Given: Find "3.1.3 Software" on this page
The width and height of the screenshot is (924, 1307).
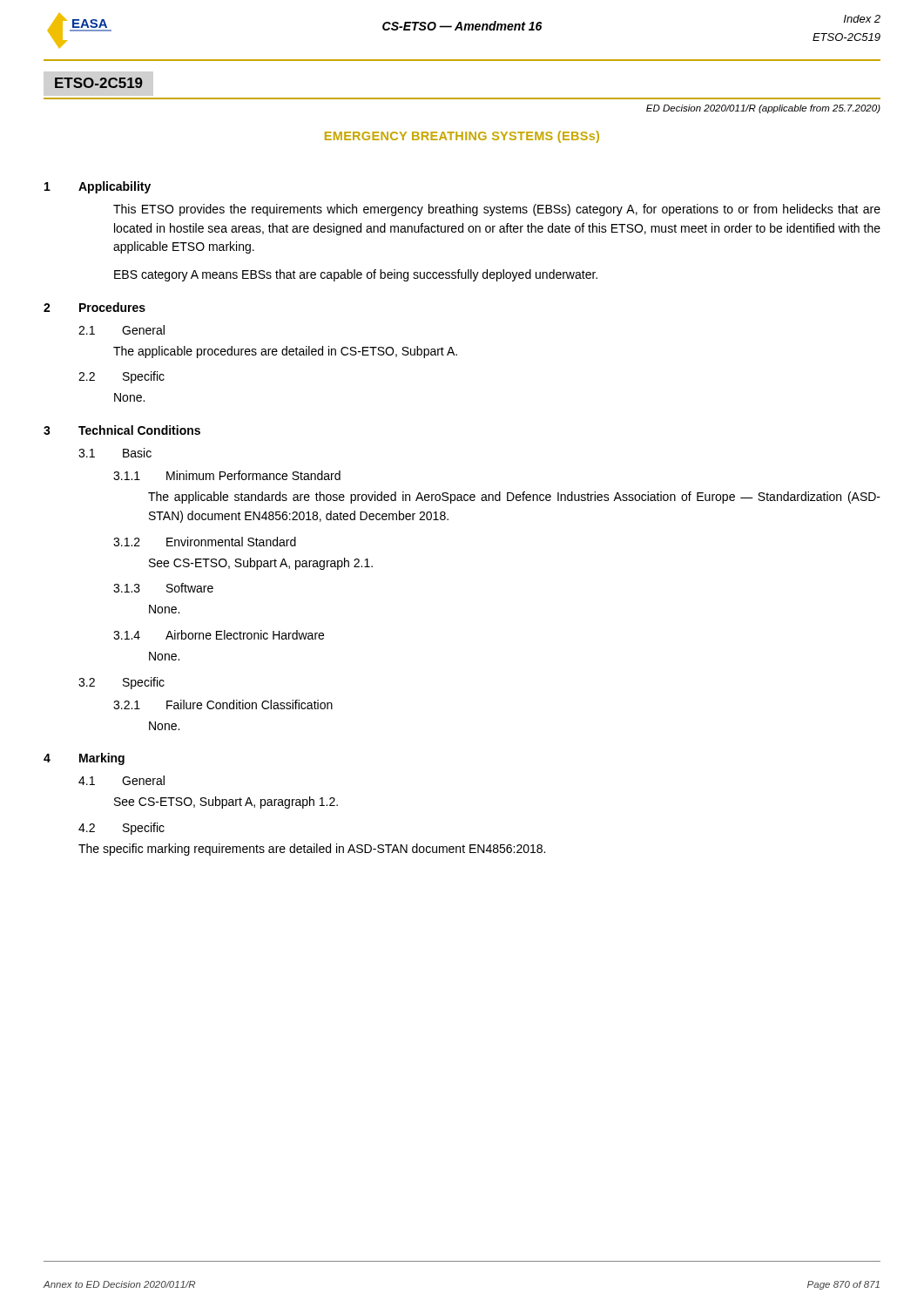Looking at the screenshot, I should click(x=163, y=588).
